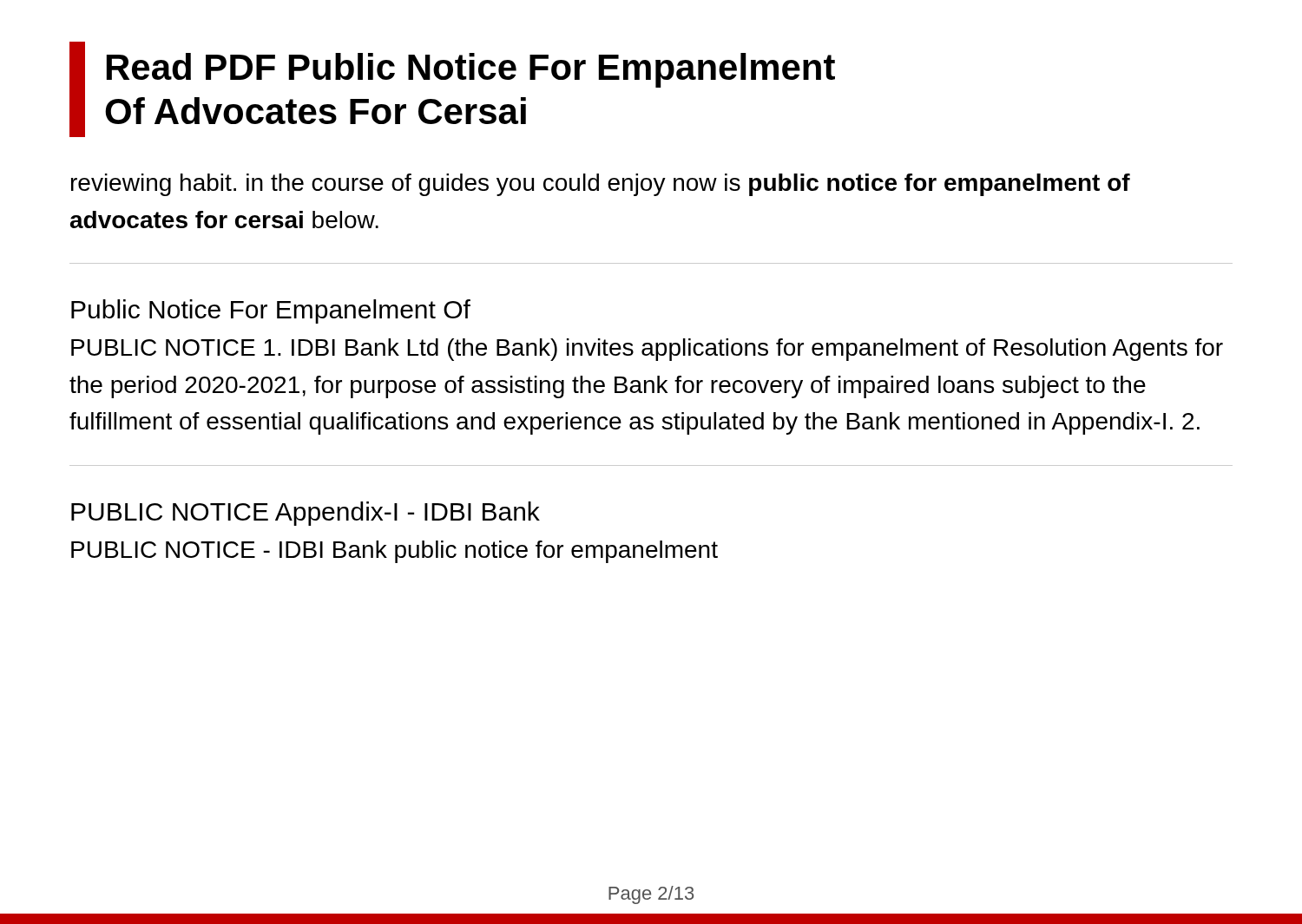
Task: Where is the passage that starts "PUBLIC NOTICE - IDBI Bank public notice"?
Action: (394, 549)
